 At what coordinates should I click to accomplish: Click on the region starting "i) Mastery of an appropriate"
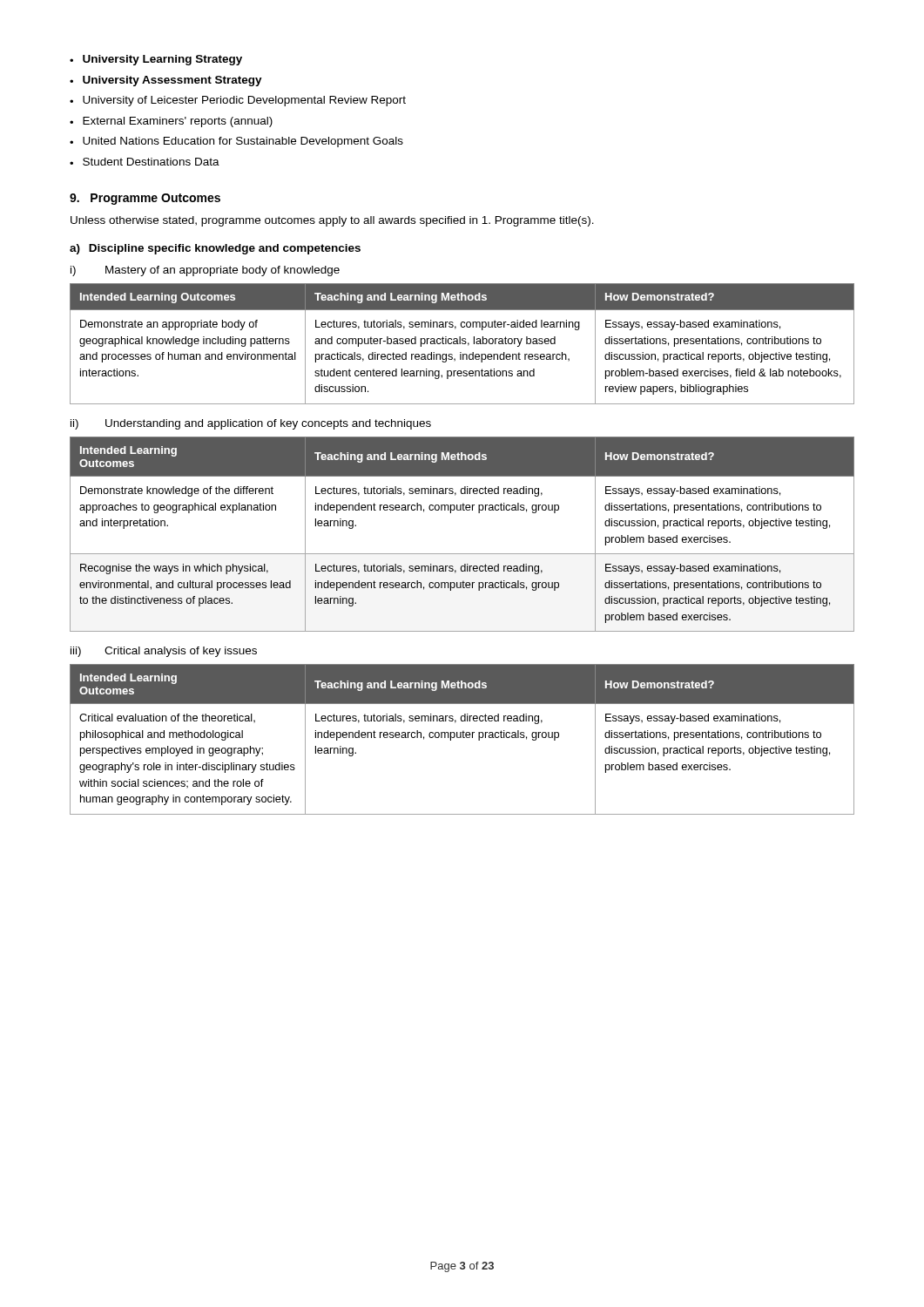tap(205, 270)
